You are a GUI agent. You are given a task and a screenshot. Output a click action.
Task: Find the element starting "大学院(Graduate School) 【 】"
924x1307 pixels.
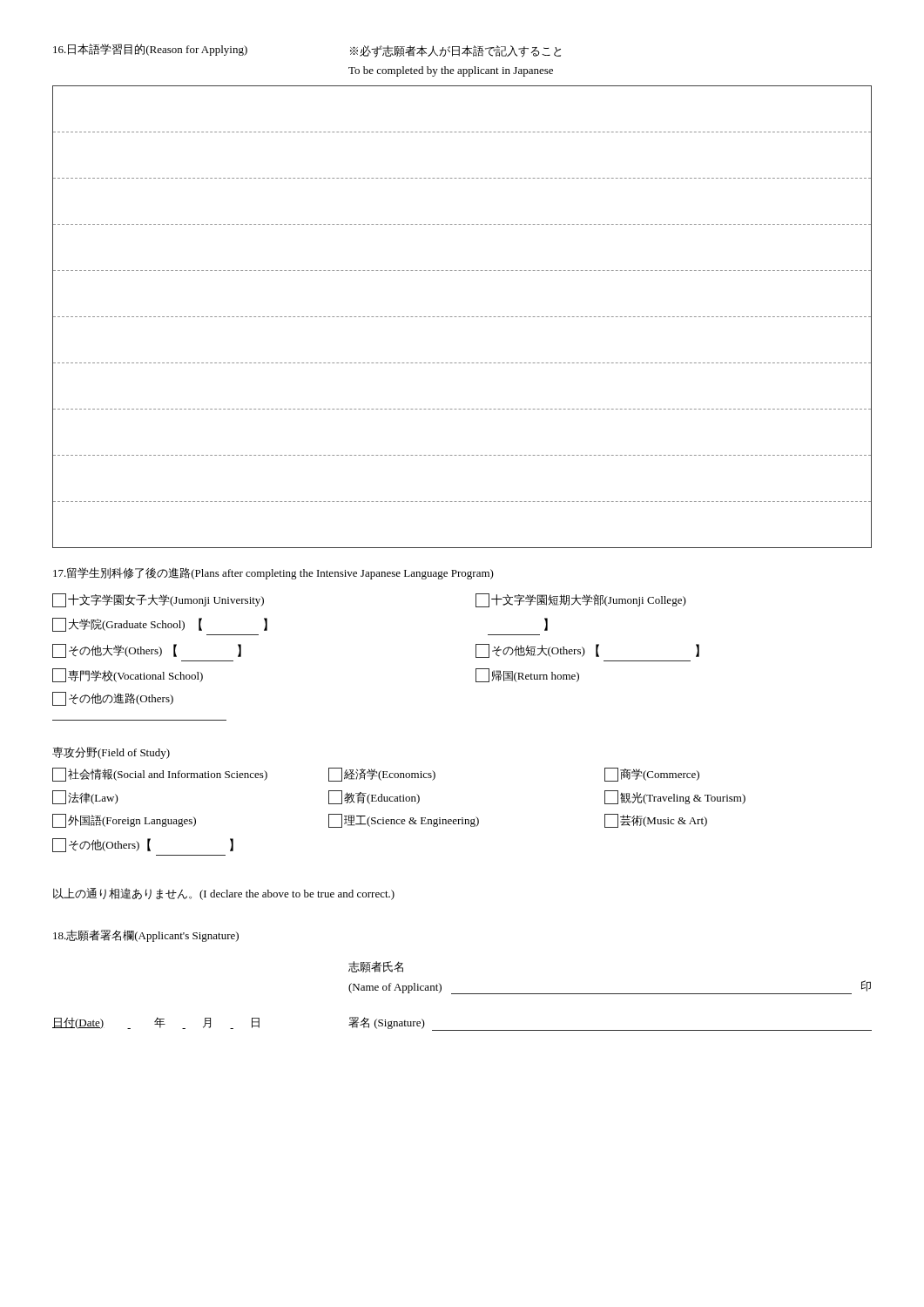[164, 625]
